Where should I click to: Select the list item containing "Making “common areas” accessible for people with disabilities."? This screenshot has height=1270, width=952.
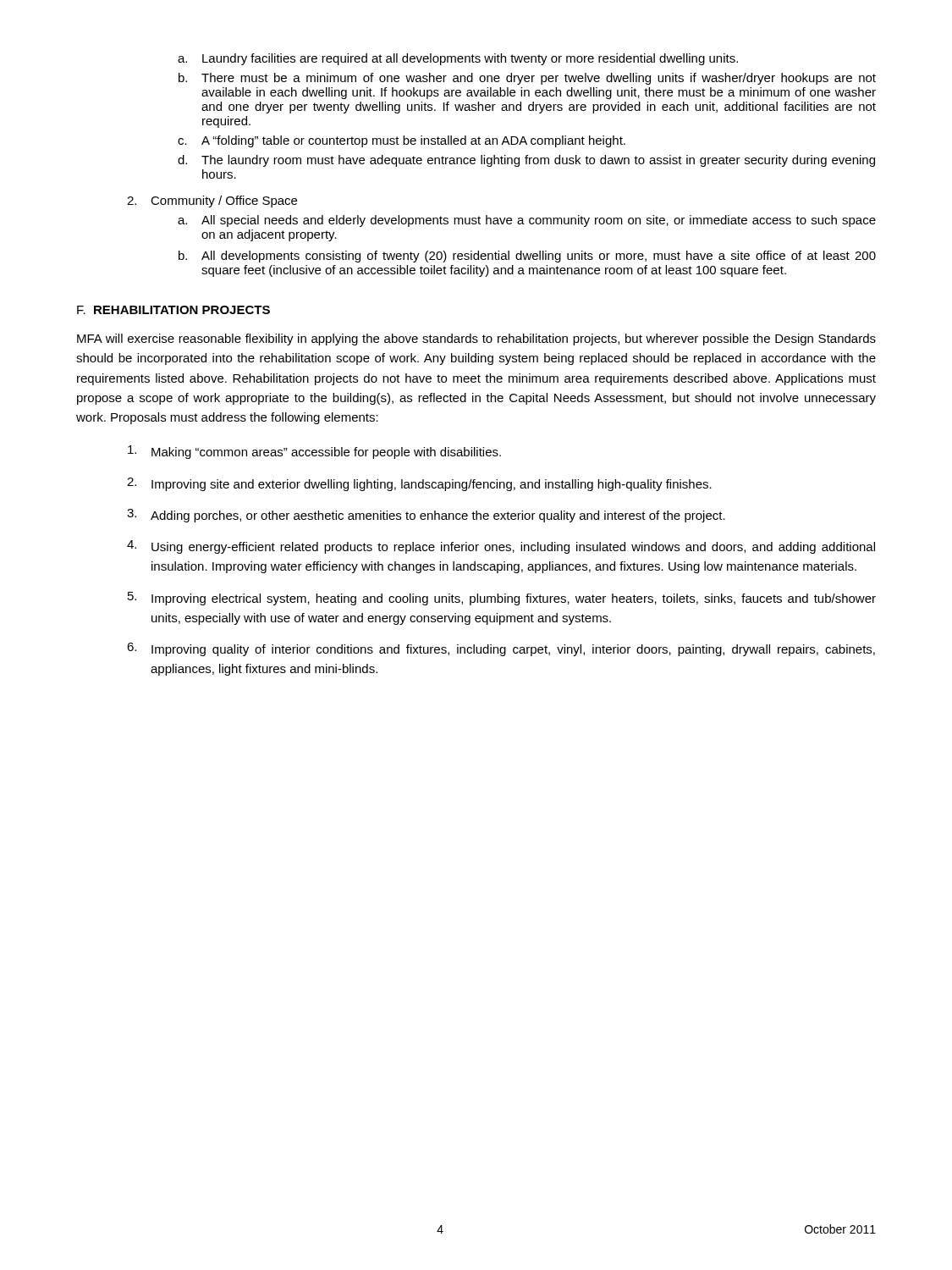(x=501, y=452)
